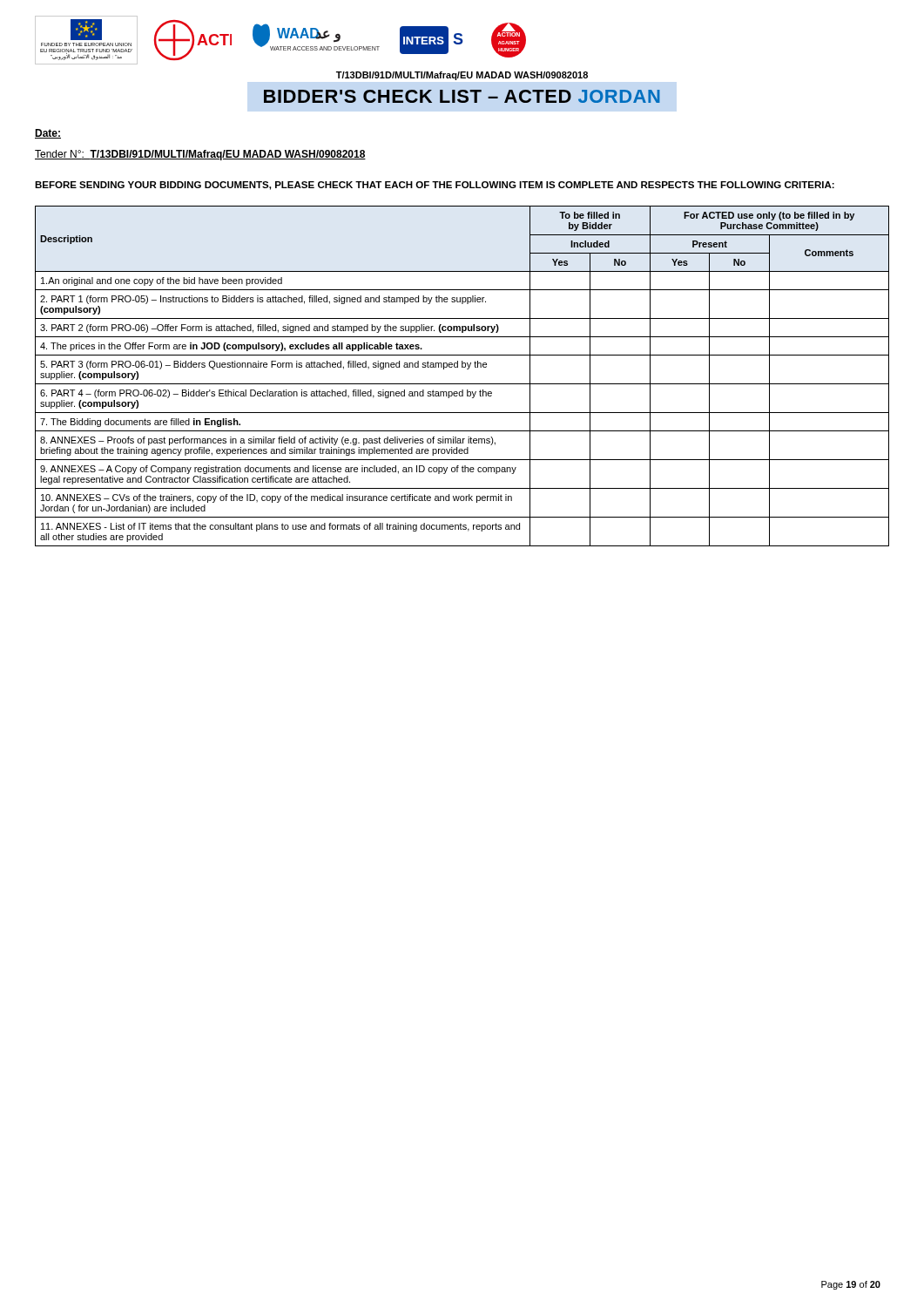The image size is (924, 1307).
Task: Locate the table with the text "9. ANNEXES – A Copy"
Action: 462,376
